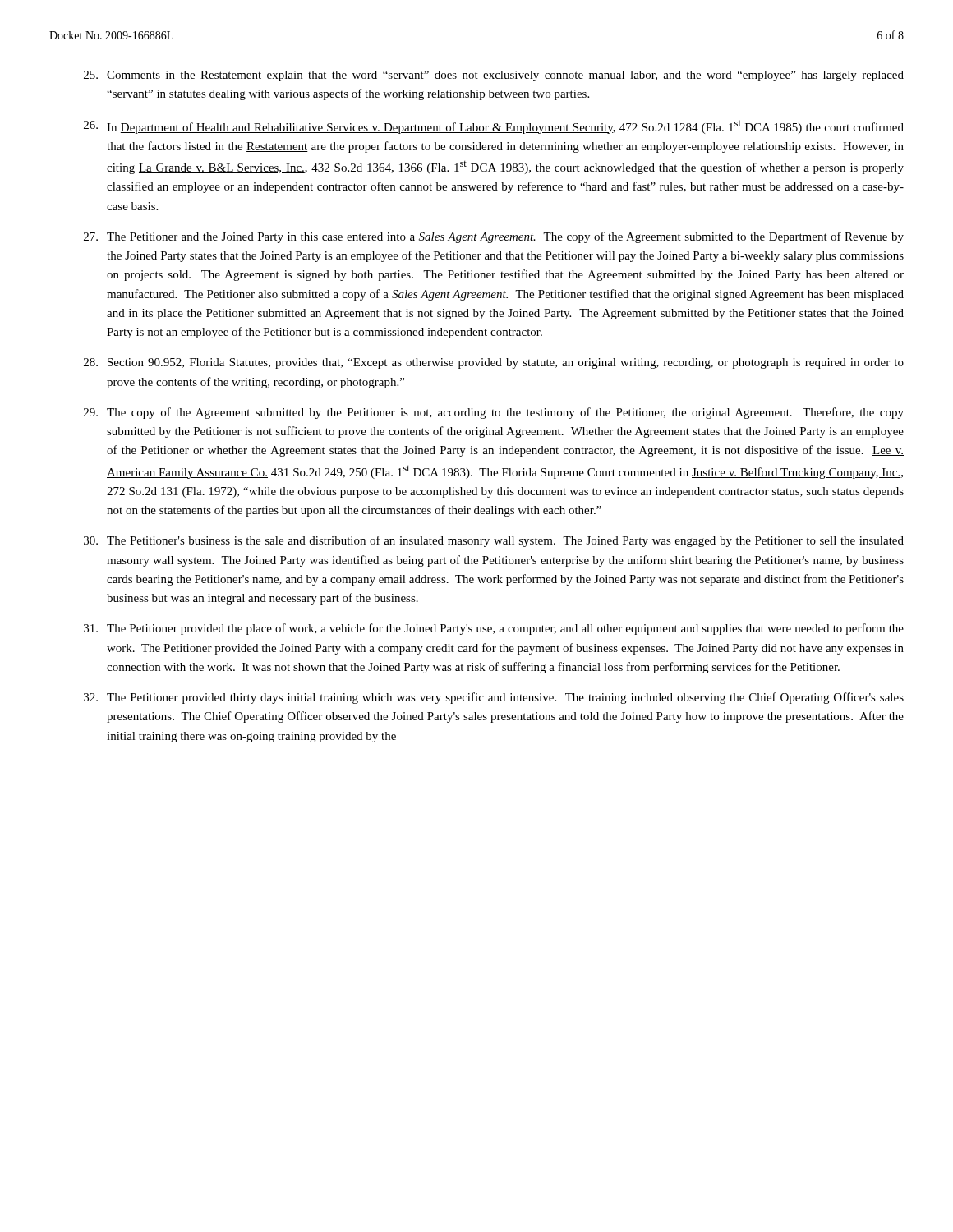Navigate to the region starting "28. Section 90.952, Florida"
The height and width of the screenshot is (1232, 953).
[x=476, y=372]
